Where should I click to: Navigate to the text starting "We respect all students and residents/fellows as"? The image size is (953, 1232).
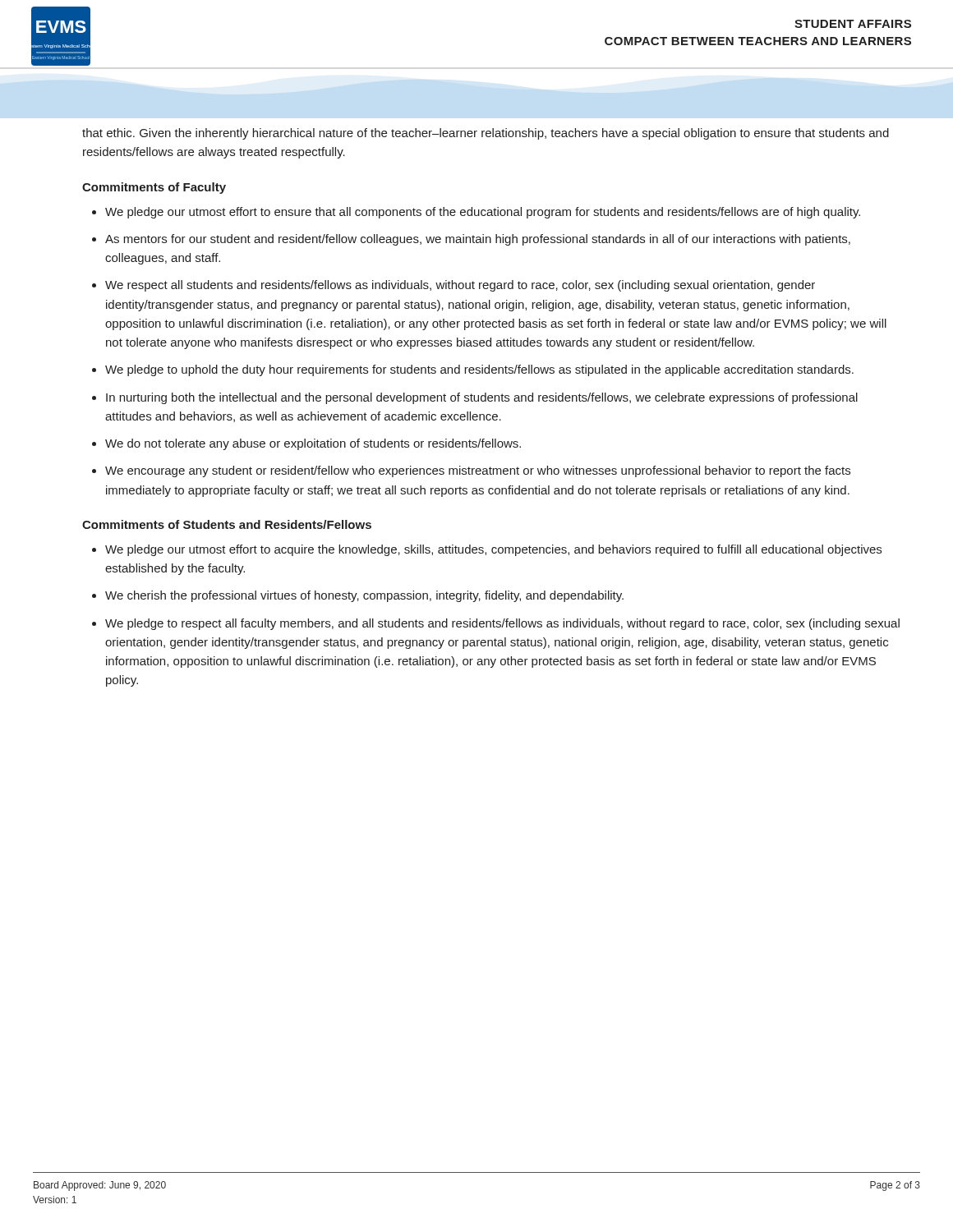point(496,313)
